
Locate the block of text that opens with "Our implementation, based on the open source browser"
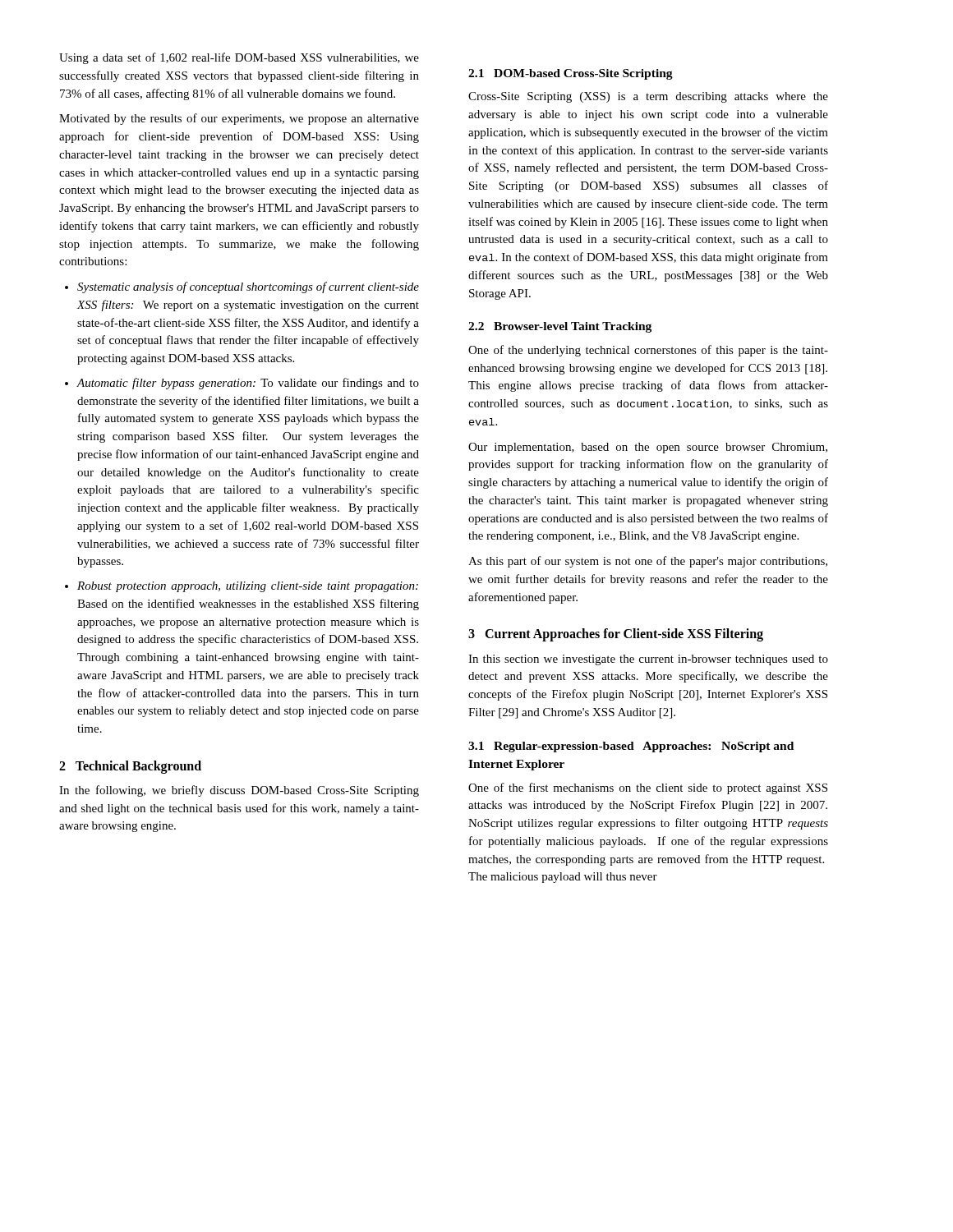(648, 492)
